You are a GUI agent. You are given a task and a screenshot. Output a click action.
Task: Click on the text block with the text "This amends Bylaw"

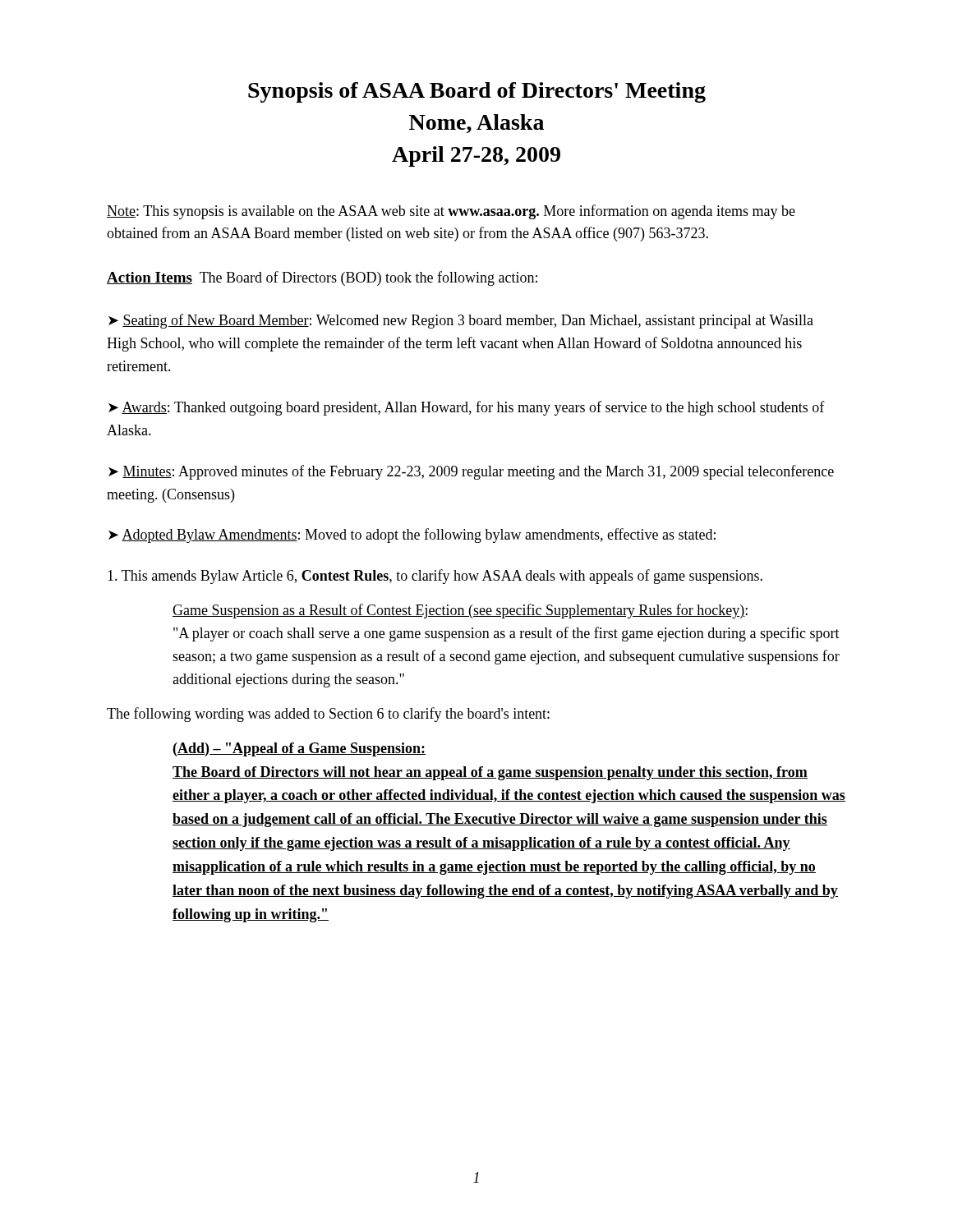tap(435, 576)
